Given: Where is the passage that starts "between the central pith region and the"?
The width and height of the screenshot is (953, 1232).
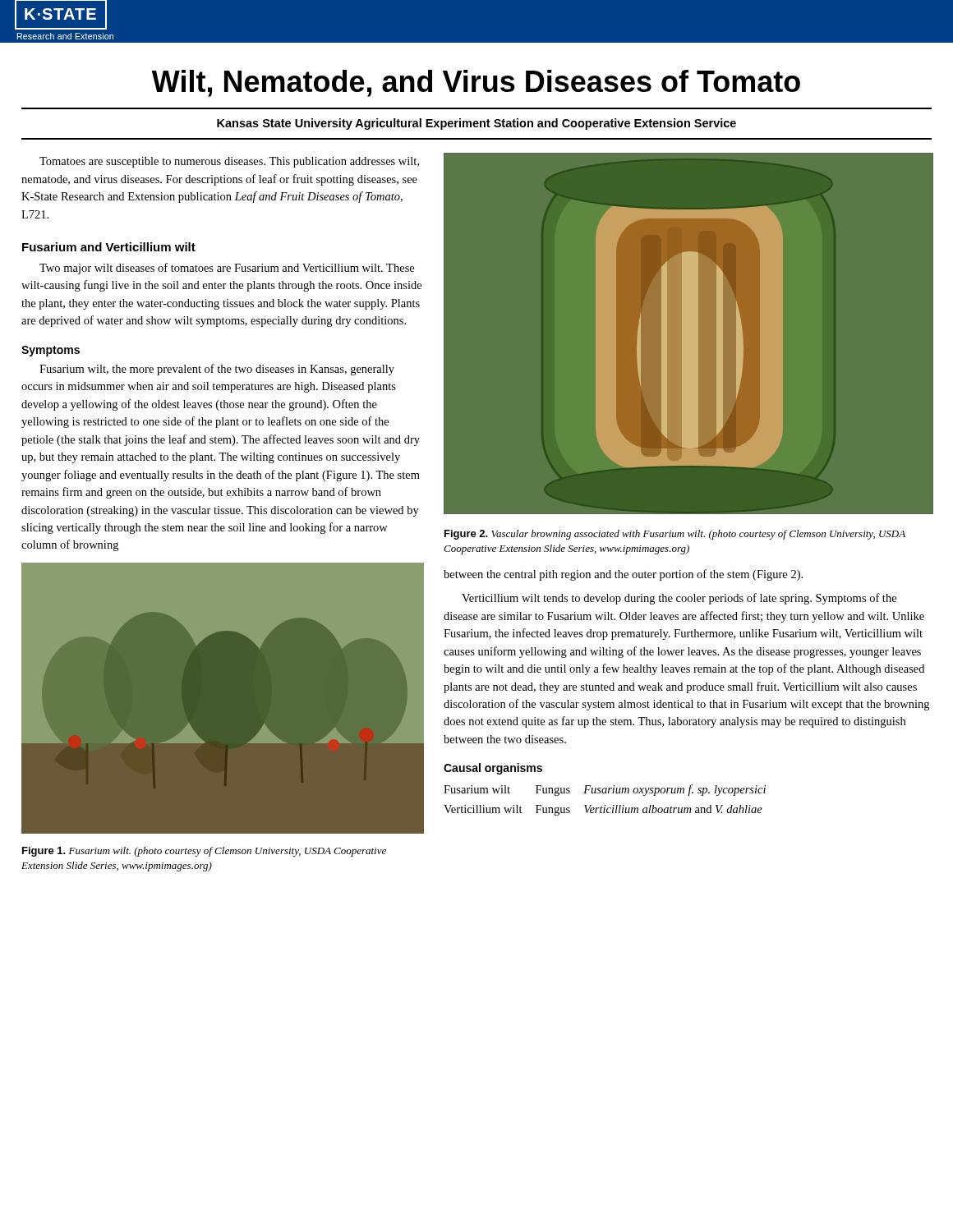Looking at the screenshot, I should point(688,657).
